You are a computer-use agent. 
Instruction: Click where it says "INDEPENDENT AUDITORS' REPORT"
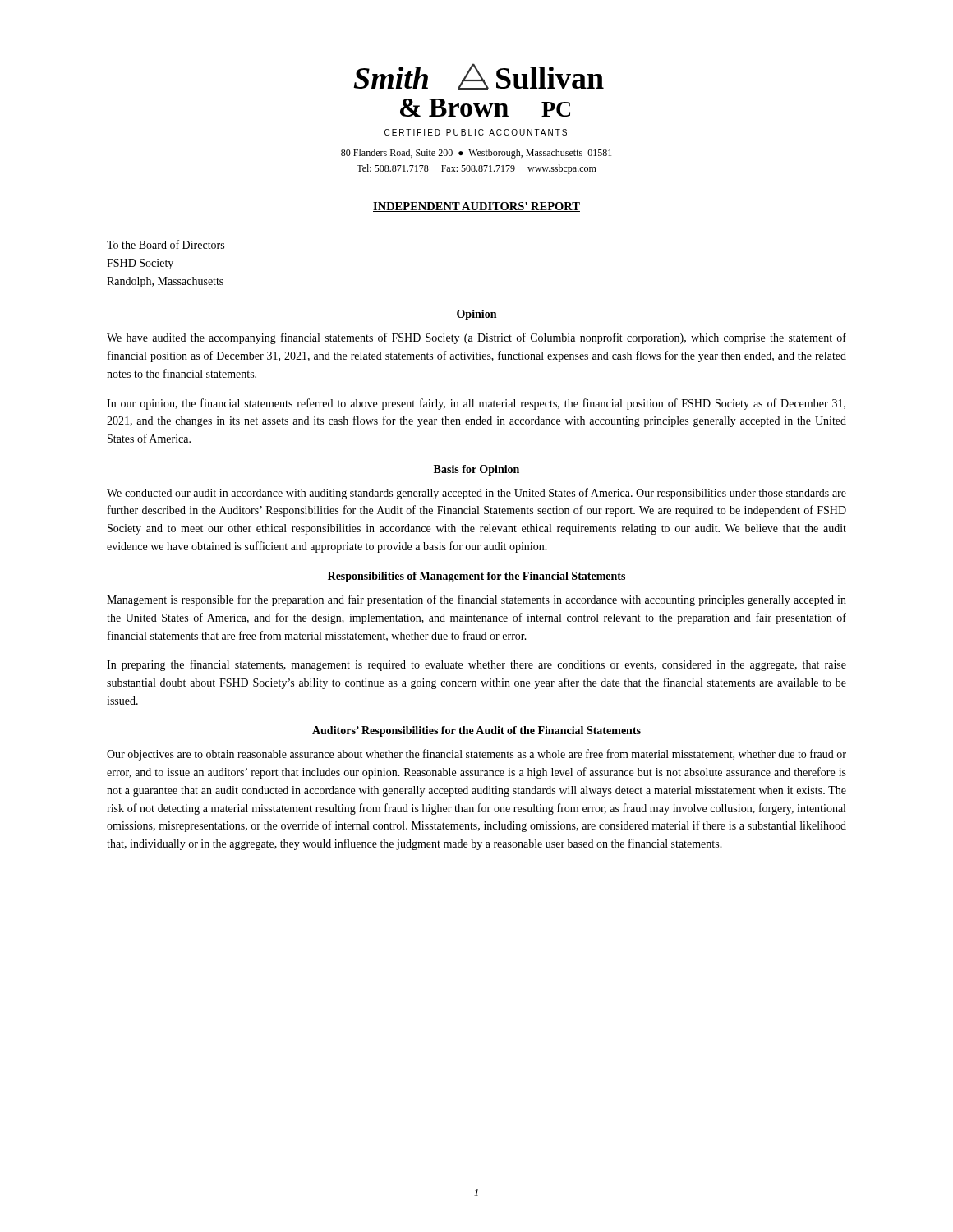click(x=476, y=206)
